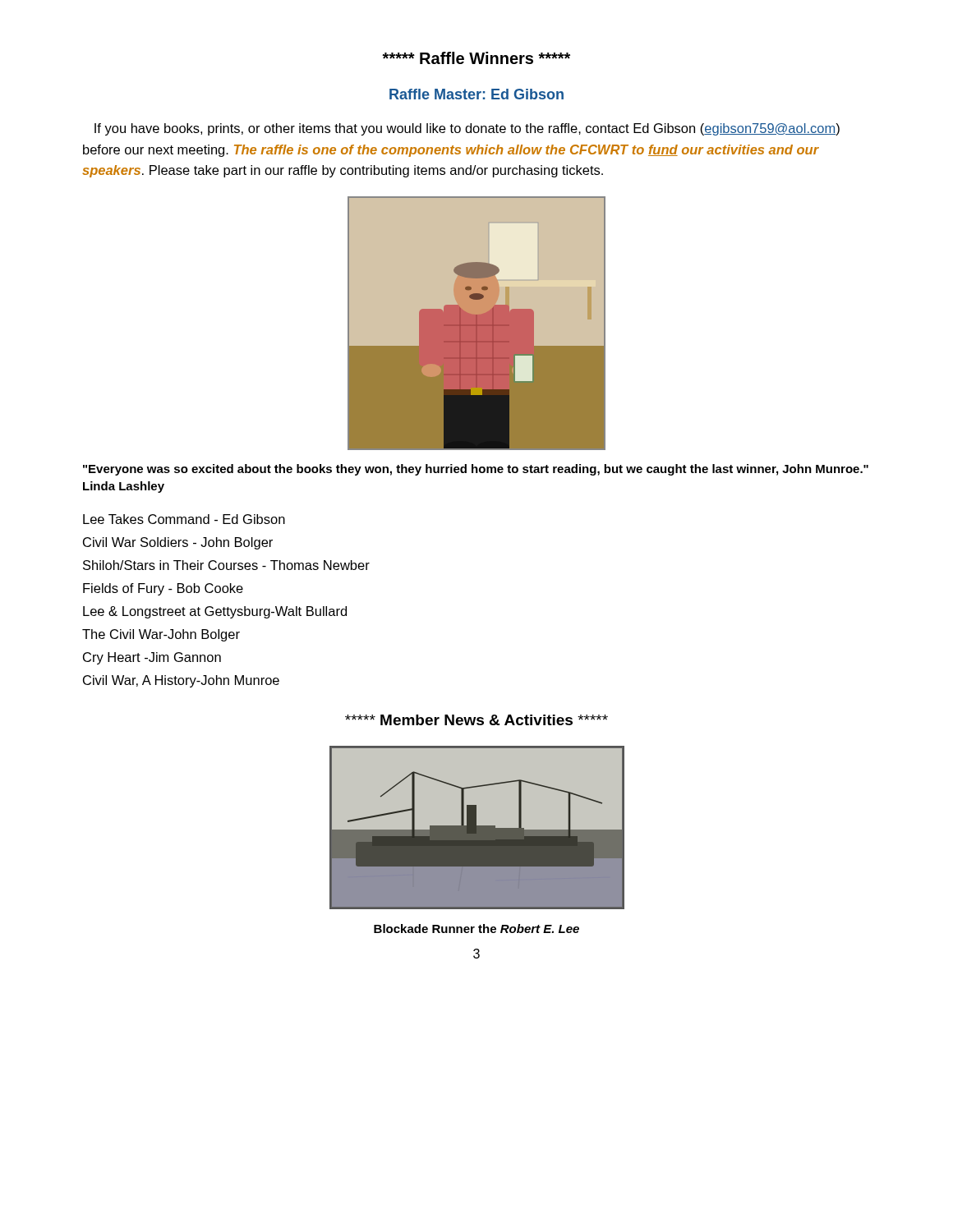Navigate to the passage starting "Lee Takes Command - Ed Gibson Civil"
This screenshot has height=1232, width=953.
(x=226, y=599)
